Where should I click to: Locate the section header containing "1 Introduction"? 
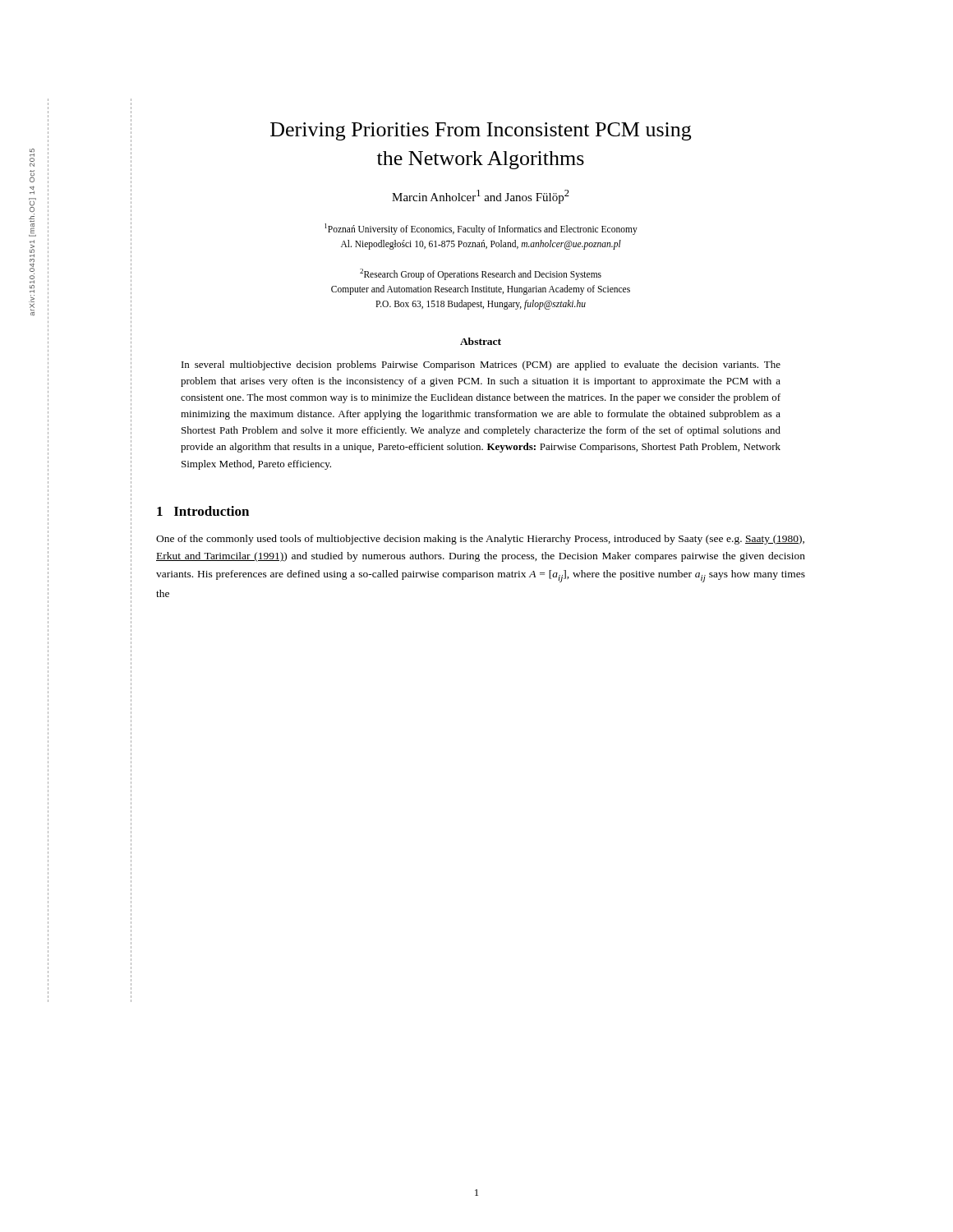[203, 511]
